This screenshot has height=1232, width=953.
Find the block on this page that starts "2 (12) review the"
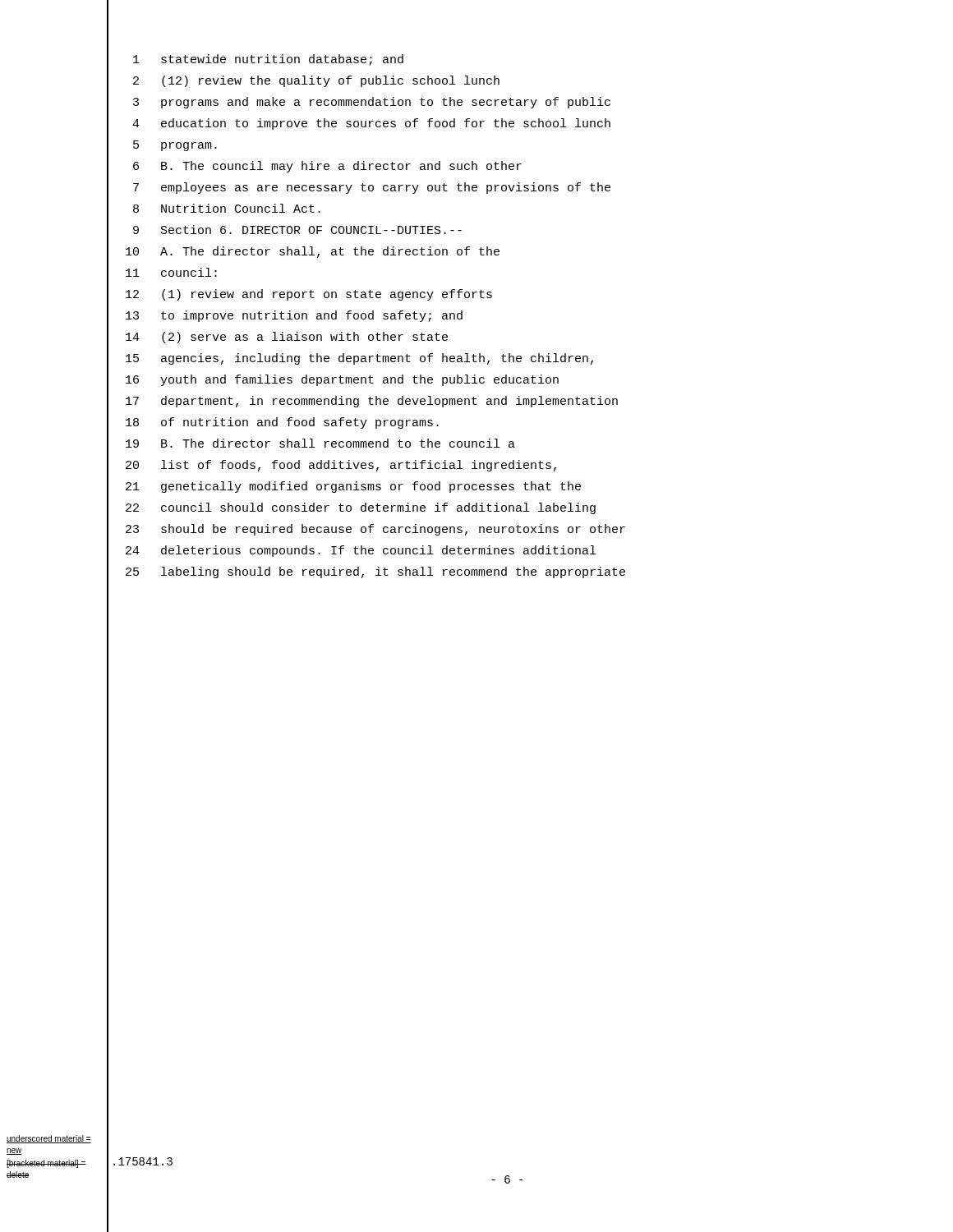(x=306, y=82)
